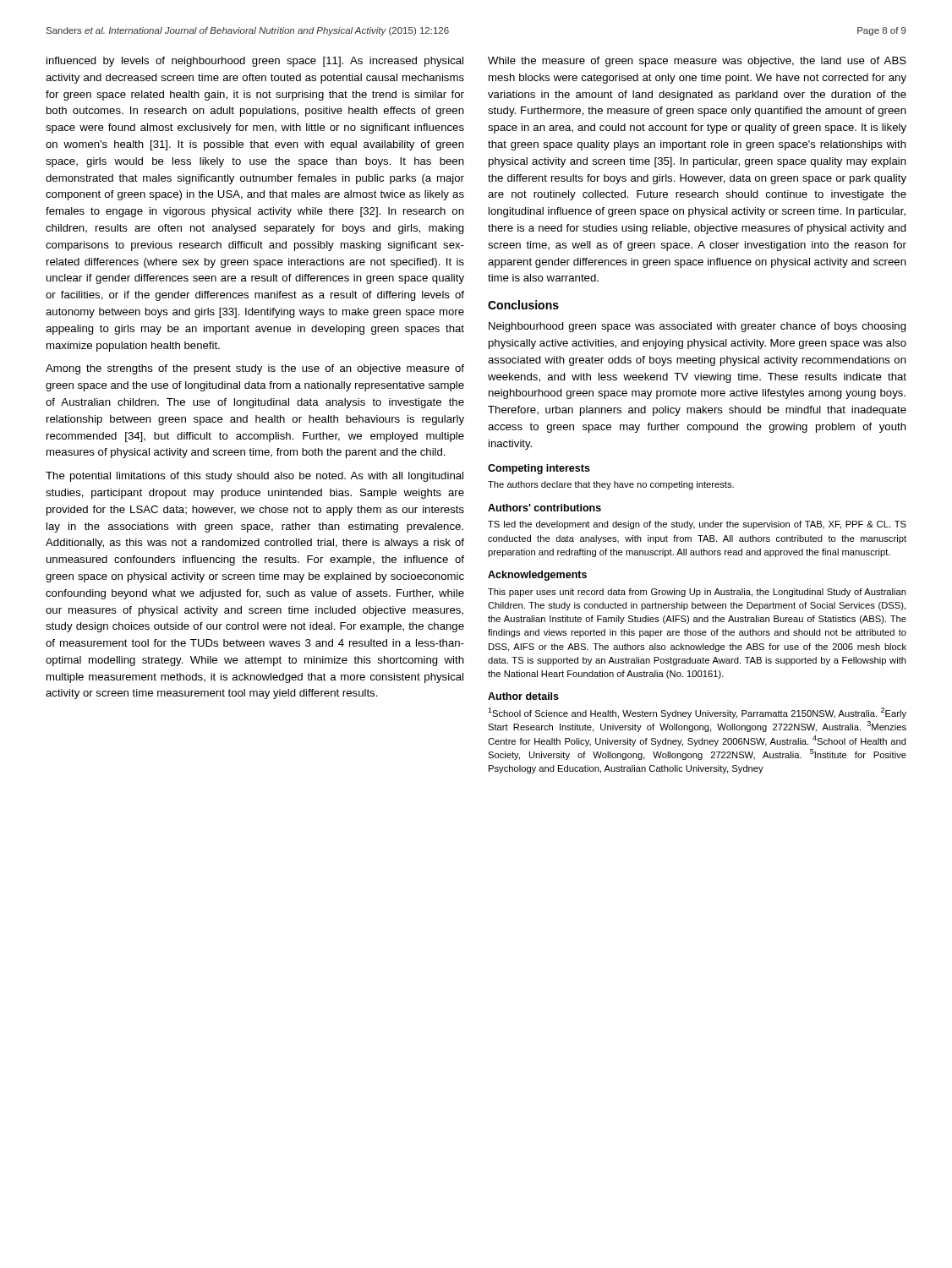Select the passage starting "The potential limitations of"
Image resolution: width=952 pixels, height=1268 pixels.
255,585
